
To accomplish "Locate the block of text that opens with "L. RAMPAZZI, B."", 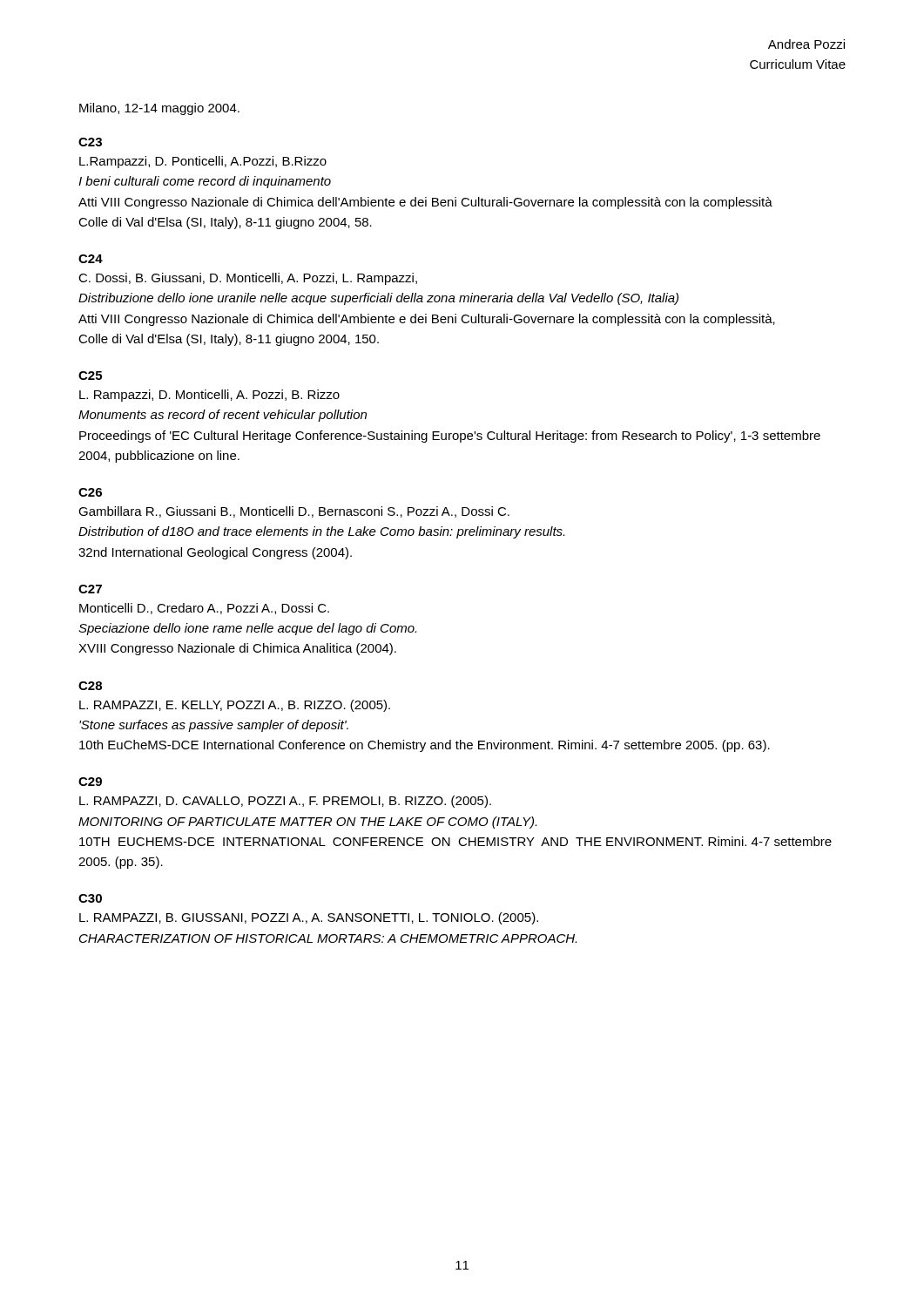I will pos(328,927).
